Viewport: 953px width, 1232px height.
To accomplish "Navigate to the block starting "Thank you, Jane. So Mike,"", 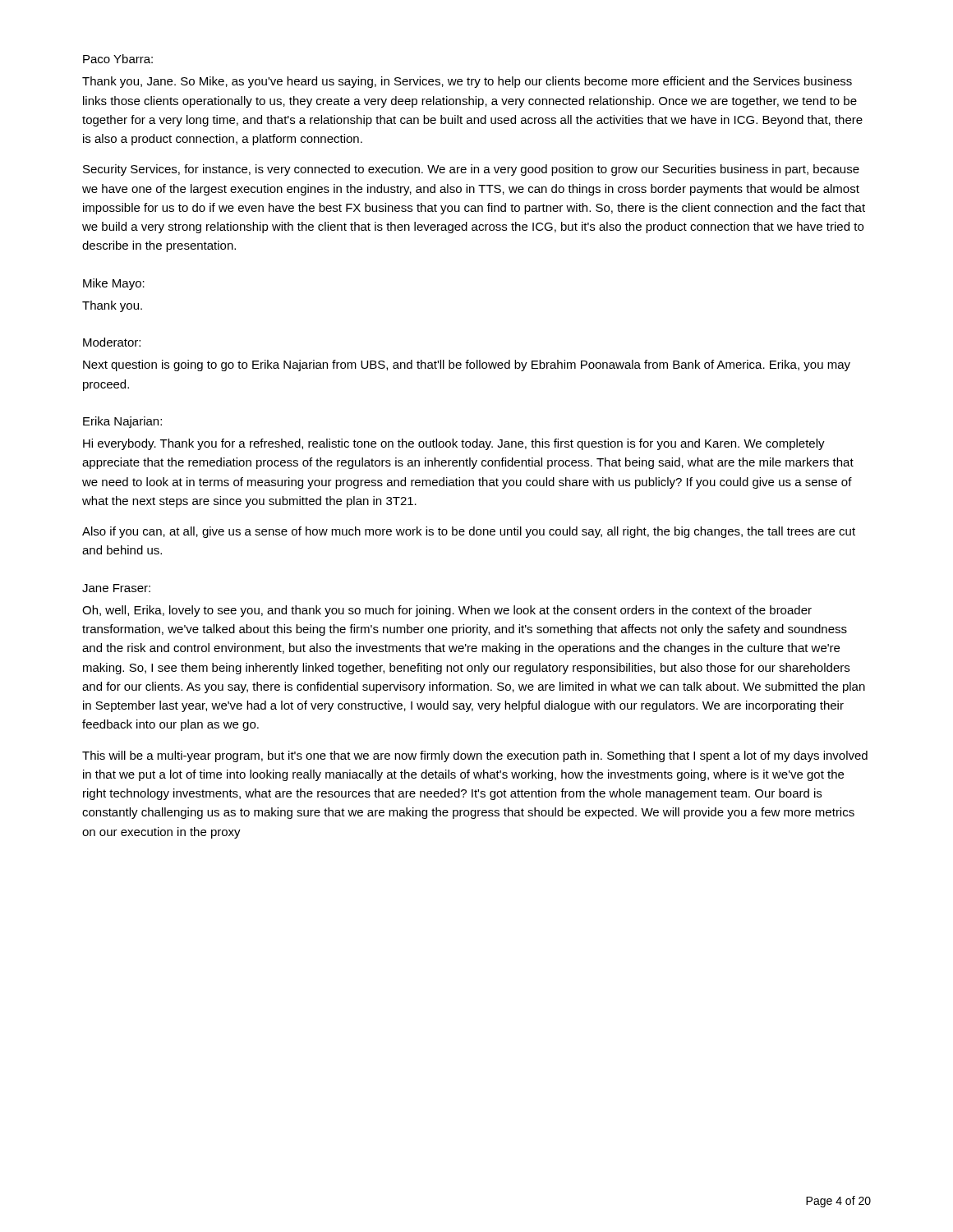I will [472, 110].
